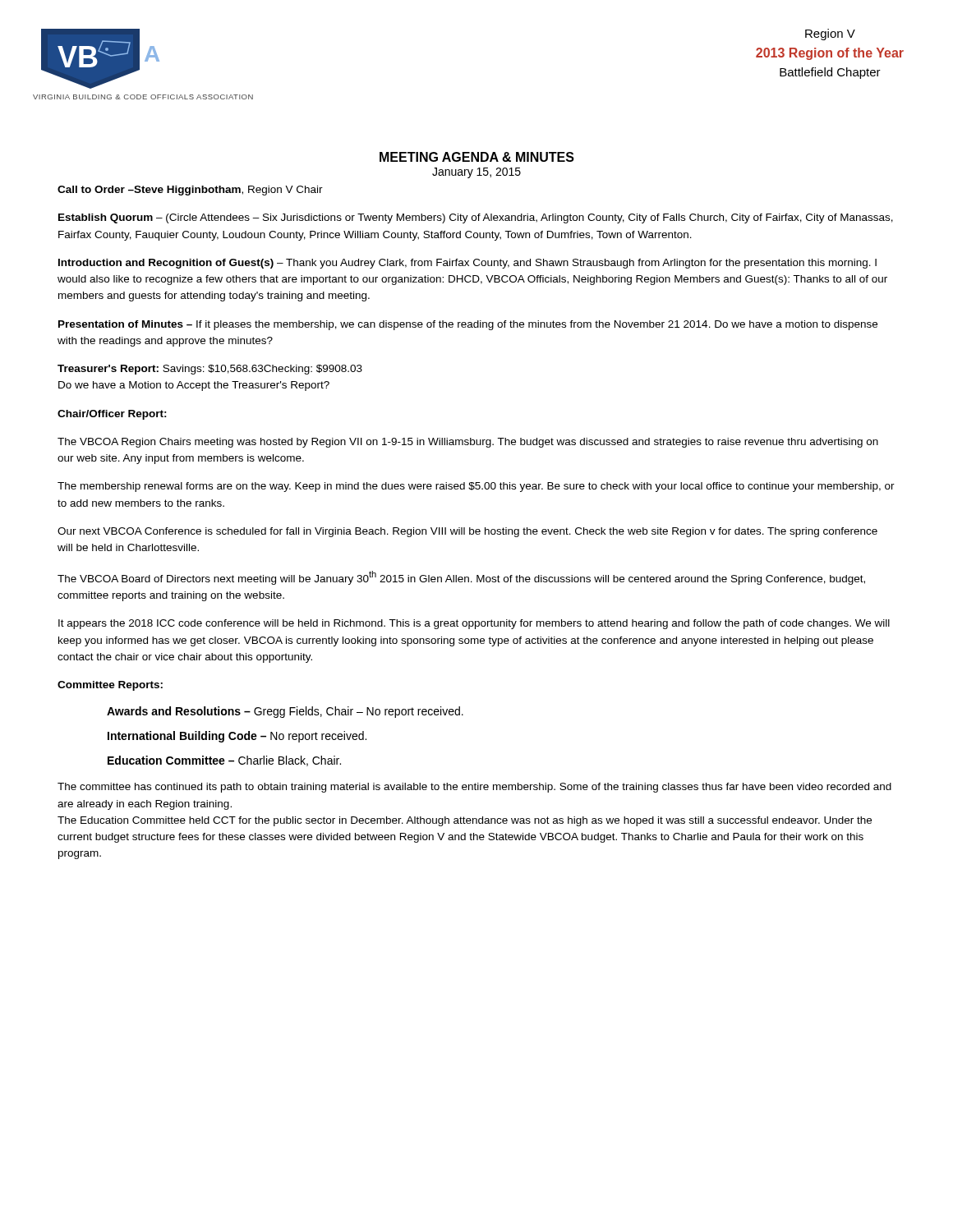953x1232 pixels.
Task: Navigate to the element starting "Committee Reports:"
Action: click(x=110, y=686)
